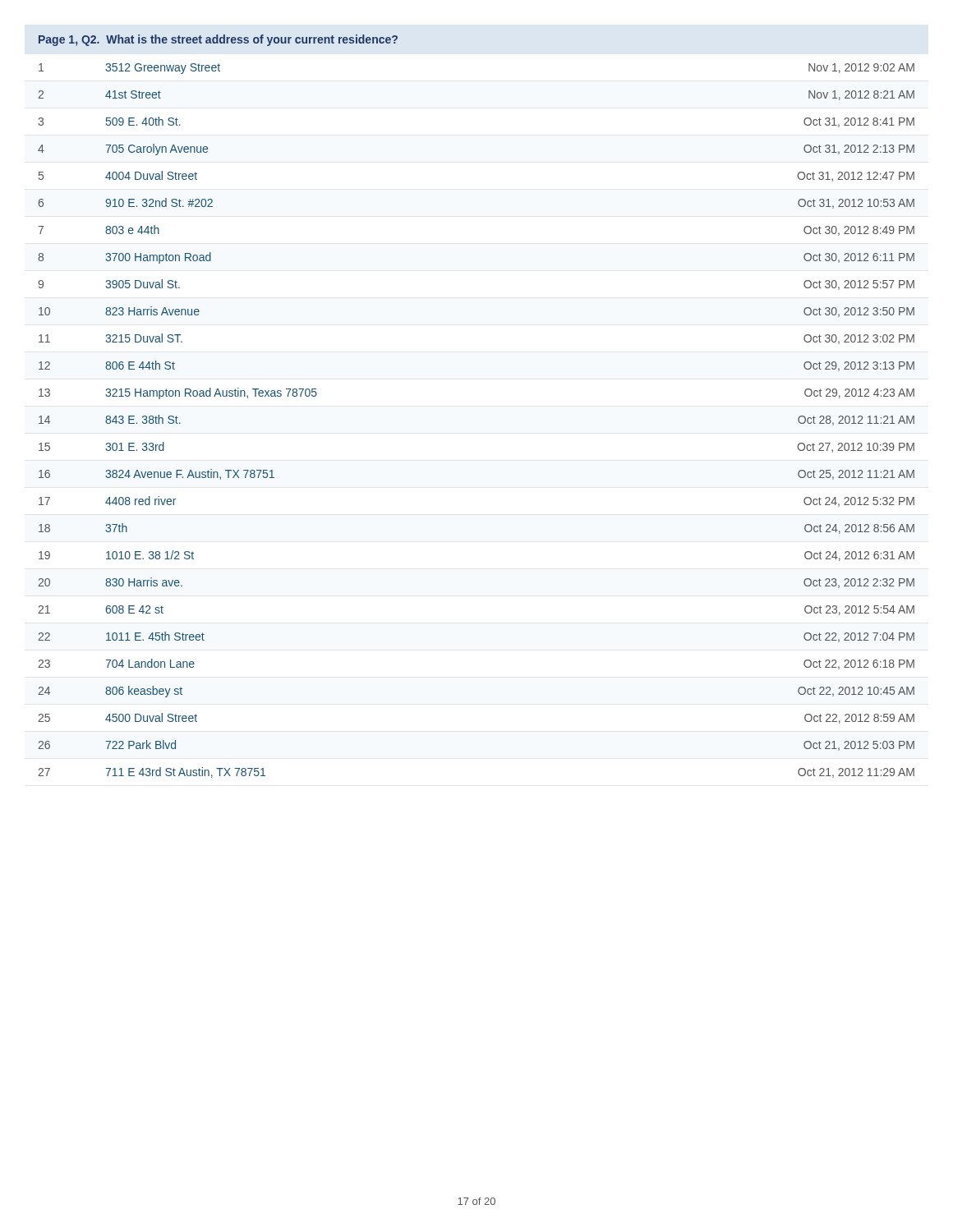Select the table that reads "Oct 30, 2012"
Viewport: 953px width, 1232px height.
[476, 420]
